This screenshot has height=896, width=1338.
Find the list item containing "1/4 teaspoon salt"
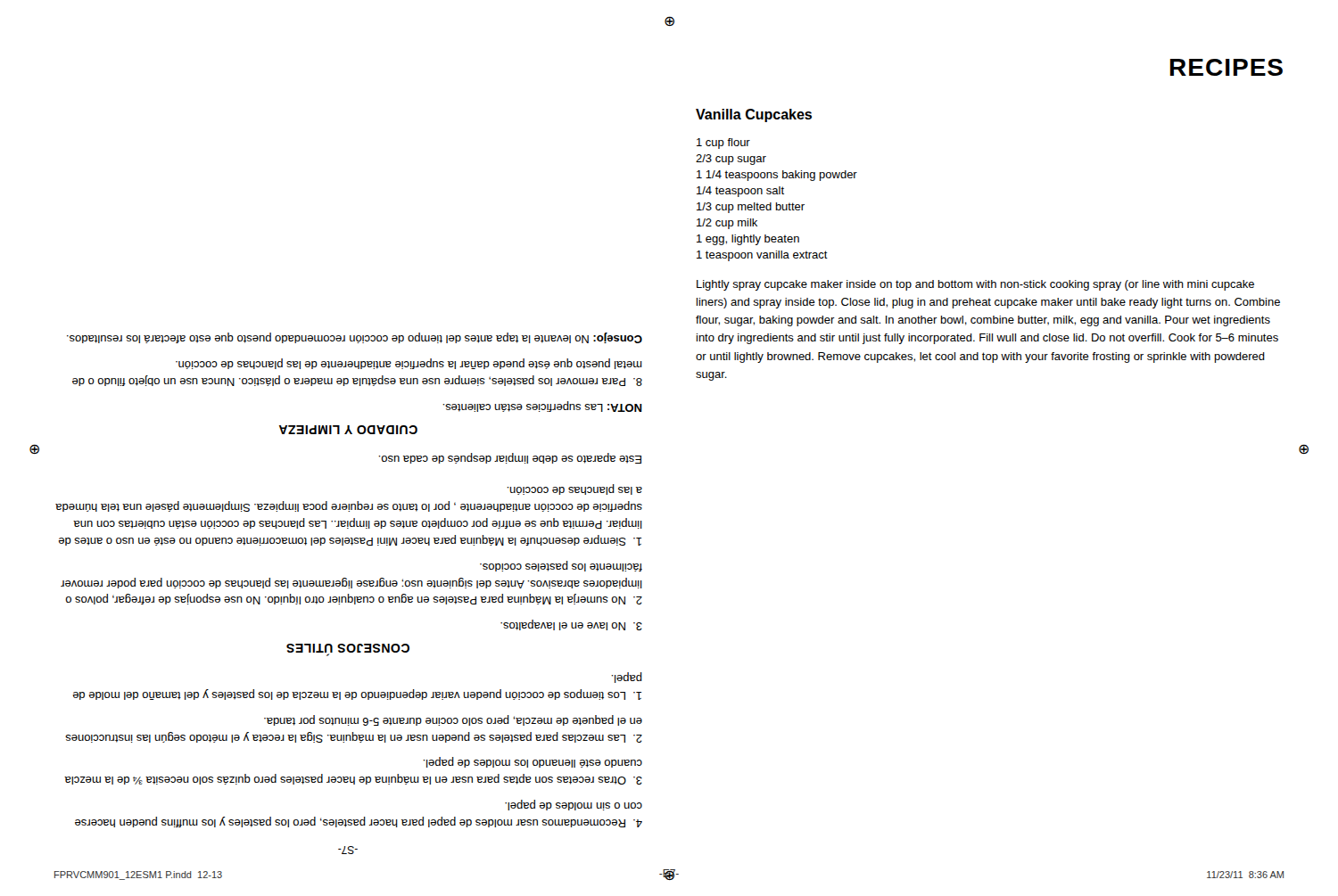point(740,190)
